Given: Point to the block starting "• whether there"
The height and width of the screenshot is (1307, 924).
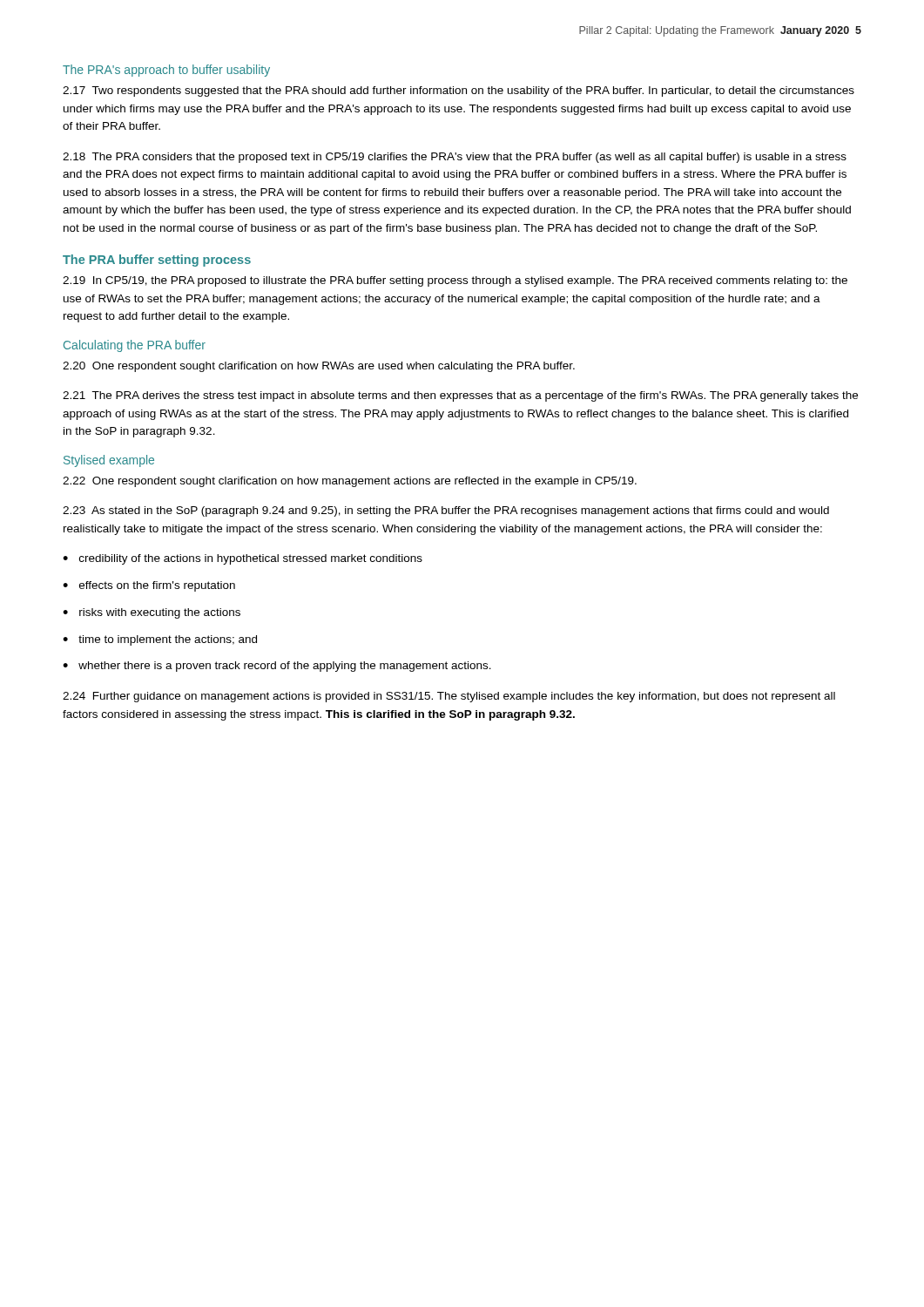Looking at the screenshot, I should click(277, 666).
